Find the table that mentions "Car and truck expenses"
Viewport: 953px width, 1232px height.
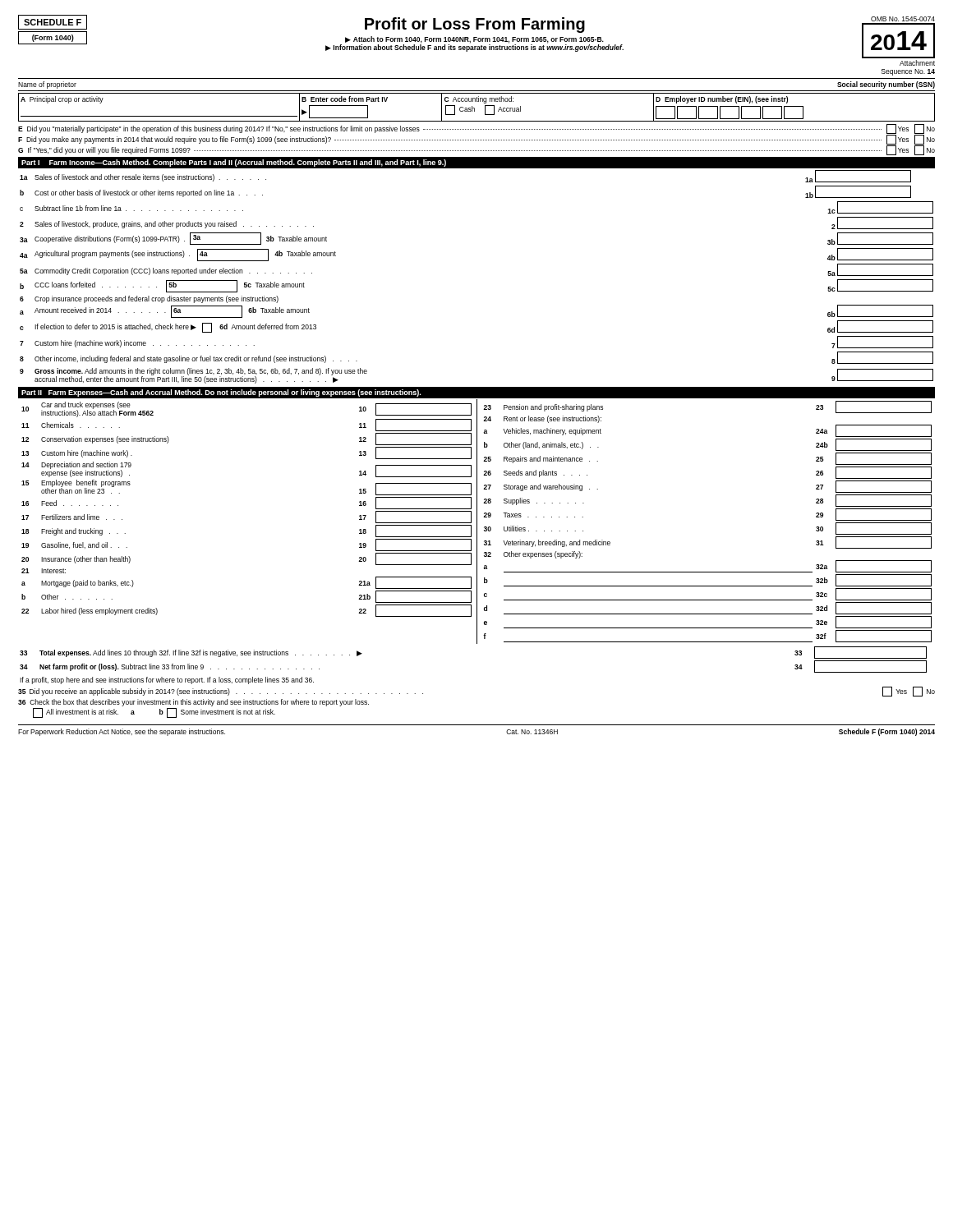click(476, 522)
